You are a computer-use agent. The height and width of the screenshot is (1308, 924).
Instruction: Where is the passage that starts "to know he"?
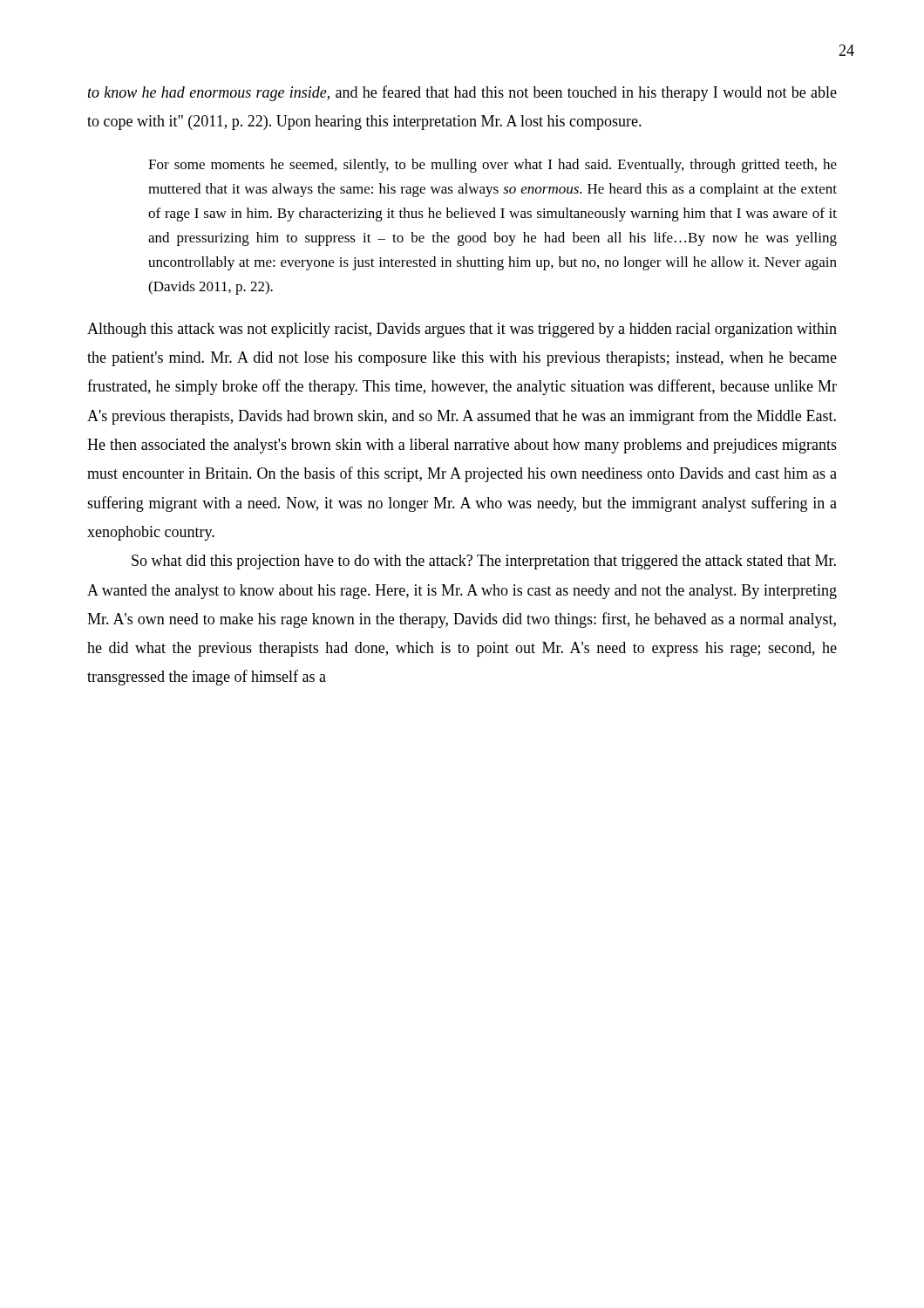[462, 107]
